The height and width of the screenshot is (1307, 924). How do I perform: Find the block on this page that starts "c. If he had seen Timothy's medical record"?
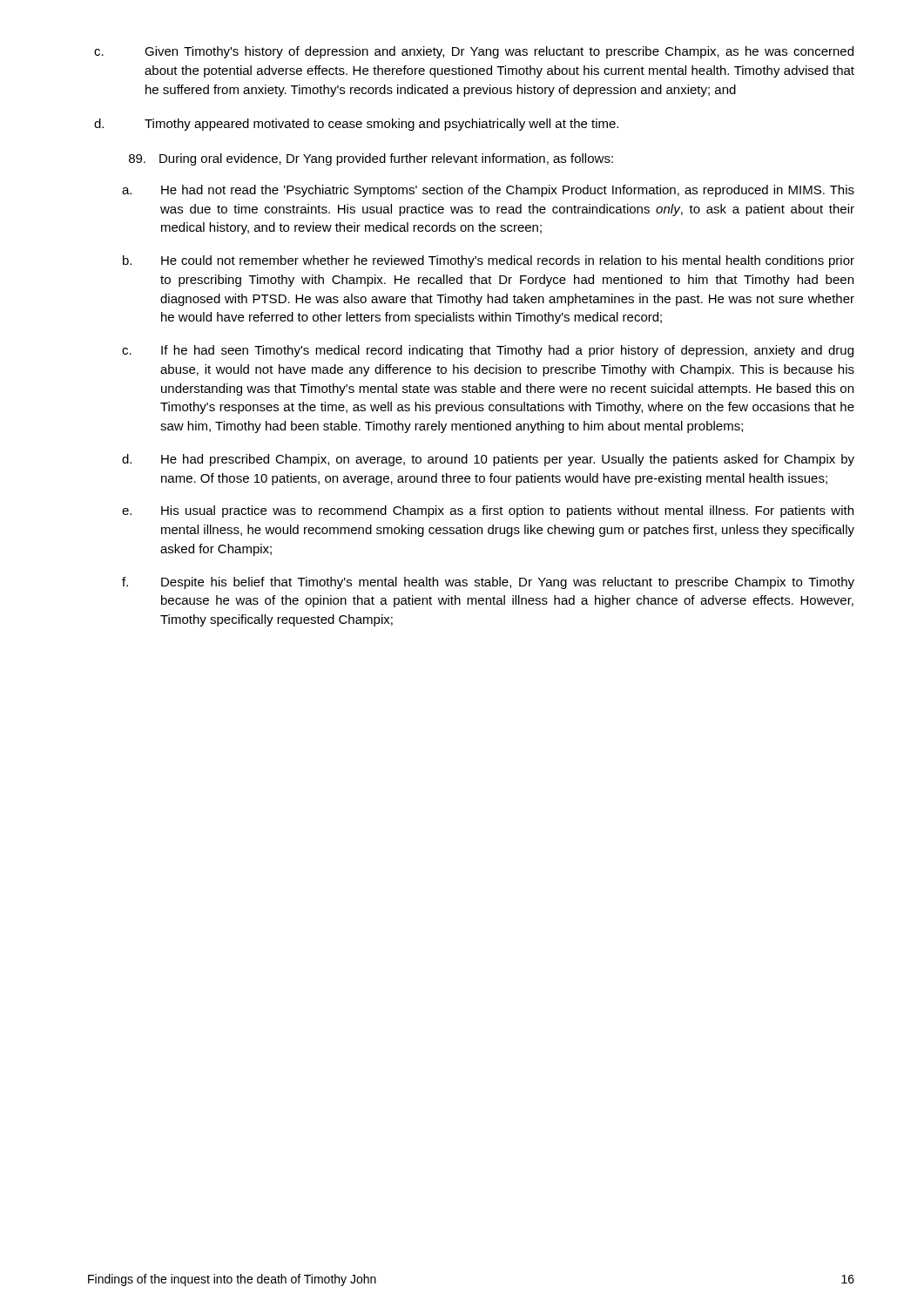488,388
